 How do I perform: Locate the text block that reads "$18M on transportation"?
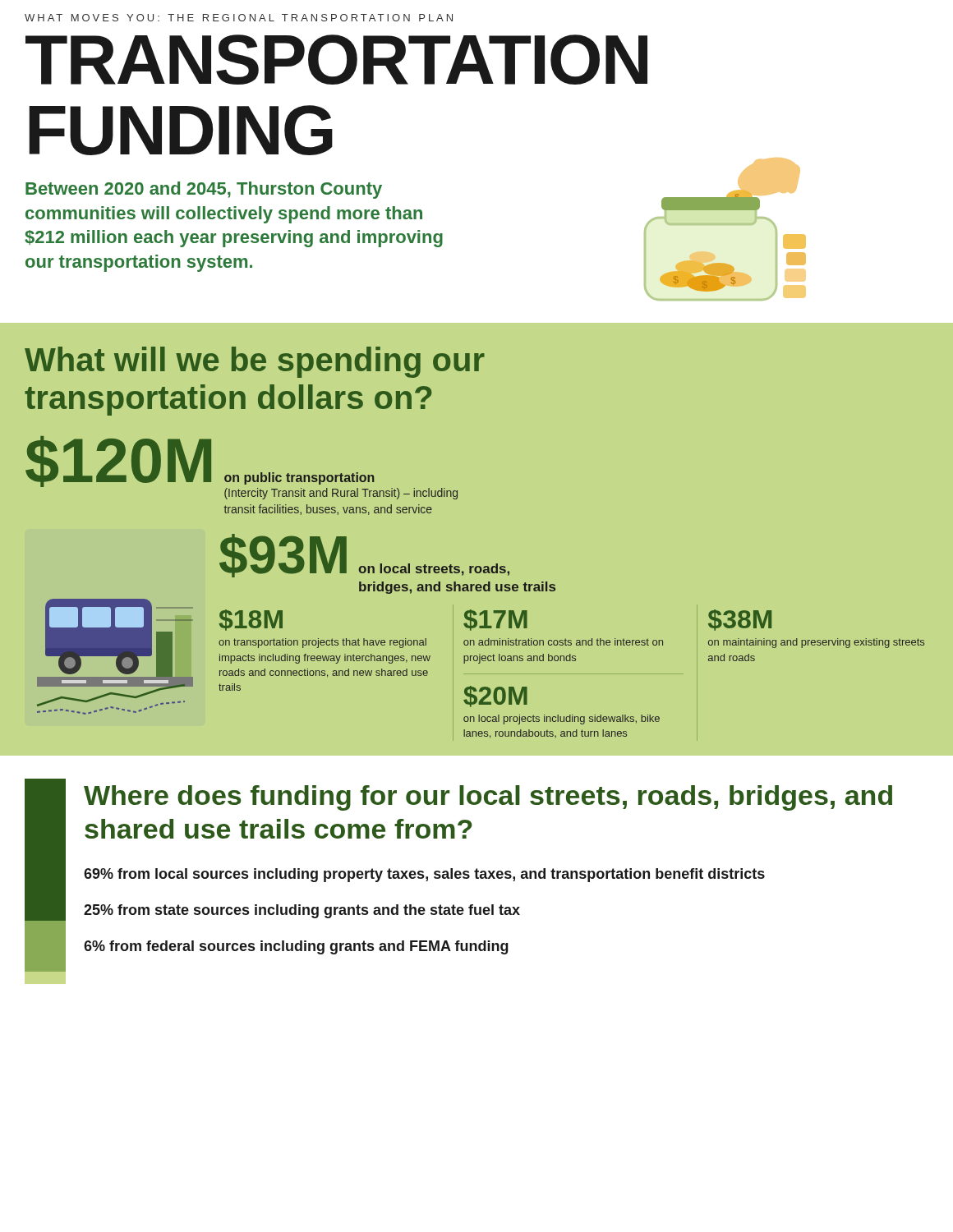tap(329, 650)
